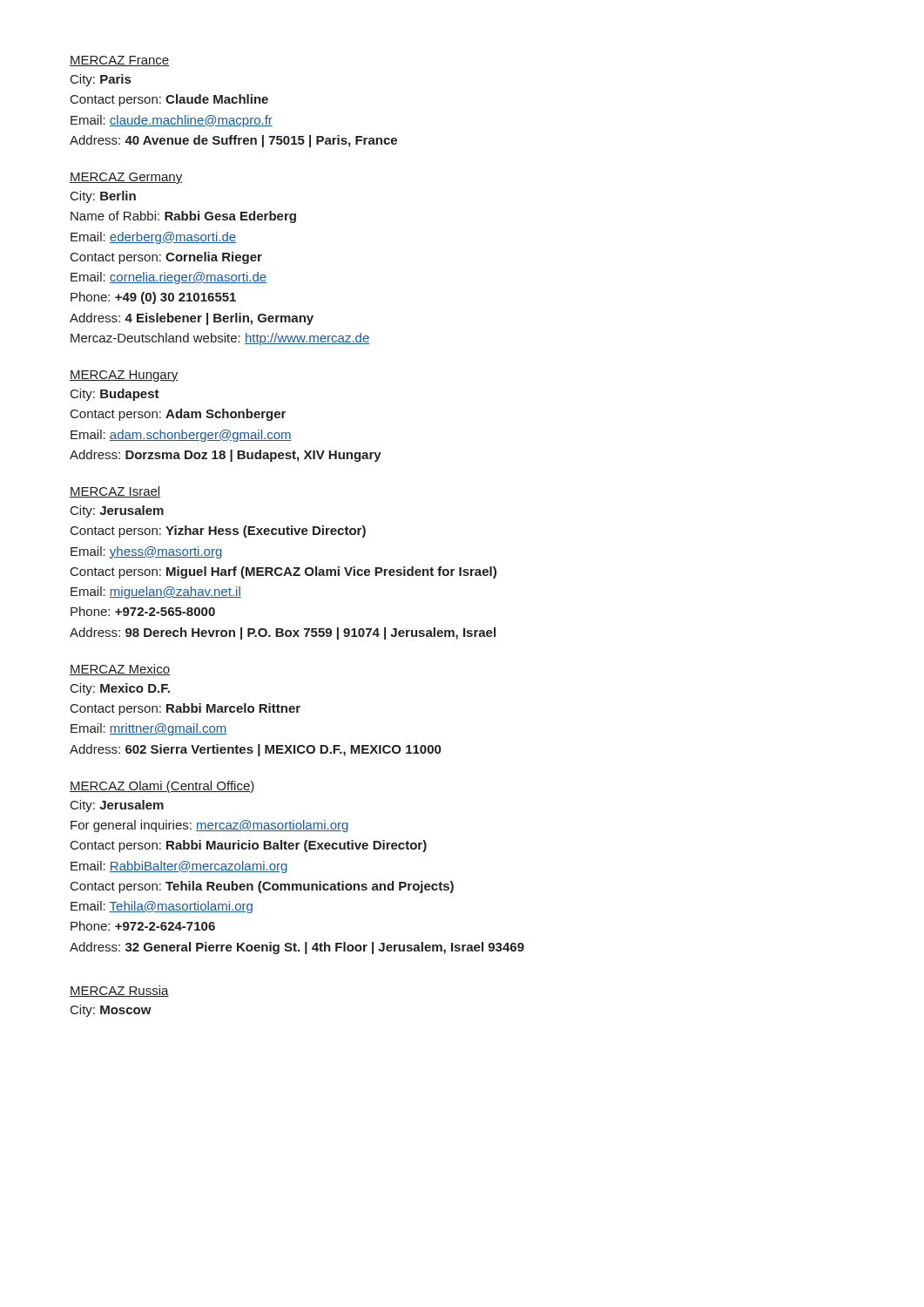924x1307 pixels.
Task: Where is the passage that starts "MERCAZ France City: Paris Contact person:"?
Action: pyautogui.click(x=119, y=61)
